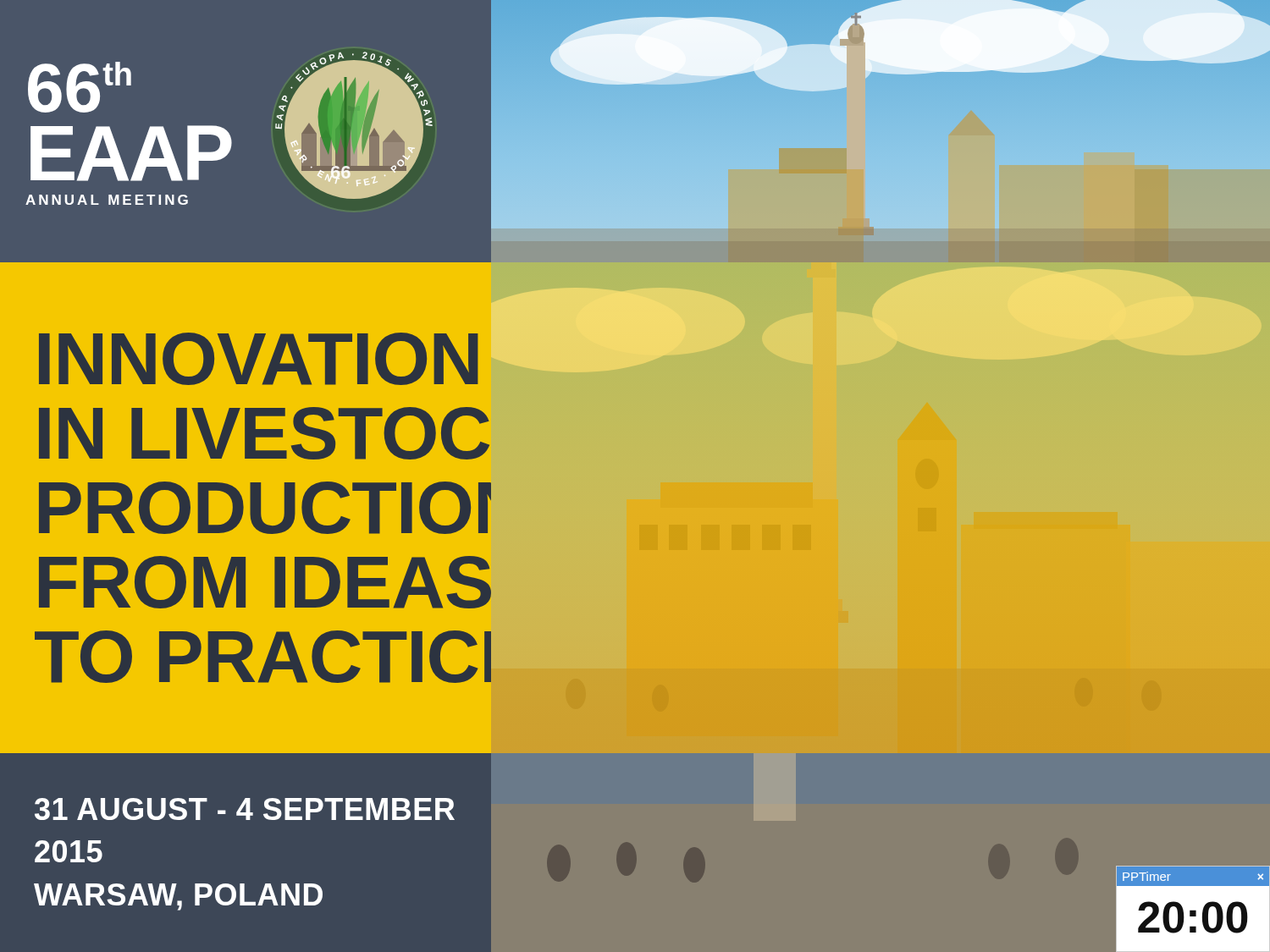Point to the text starting "31 AUGUST - 4 SEPTEMBER 2015"

pos(245,809)
